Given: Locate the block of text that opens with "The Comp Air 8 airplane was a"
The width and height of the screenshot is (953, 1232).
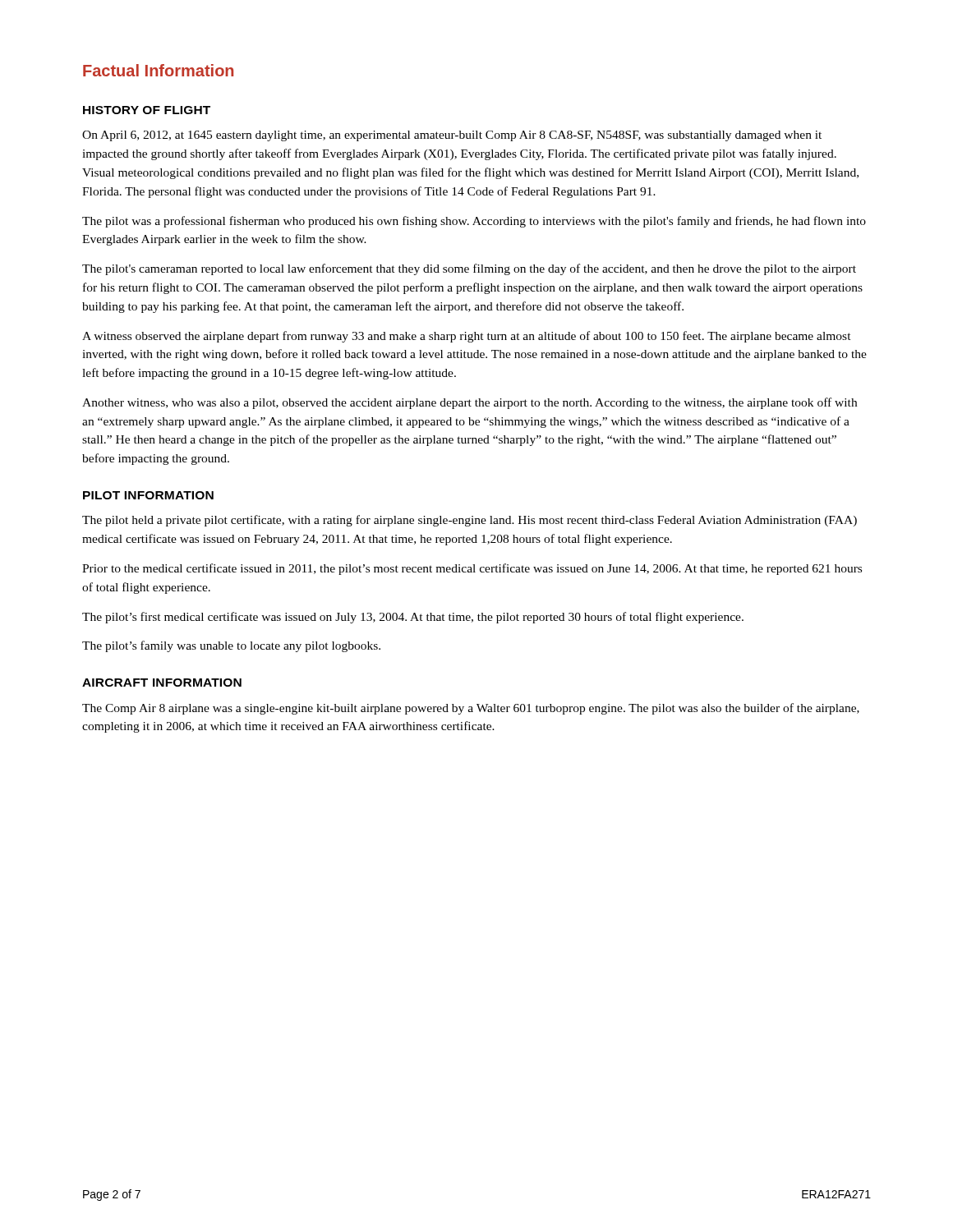Looking at the screenshot, I should (471, 717).
